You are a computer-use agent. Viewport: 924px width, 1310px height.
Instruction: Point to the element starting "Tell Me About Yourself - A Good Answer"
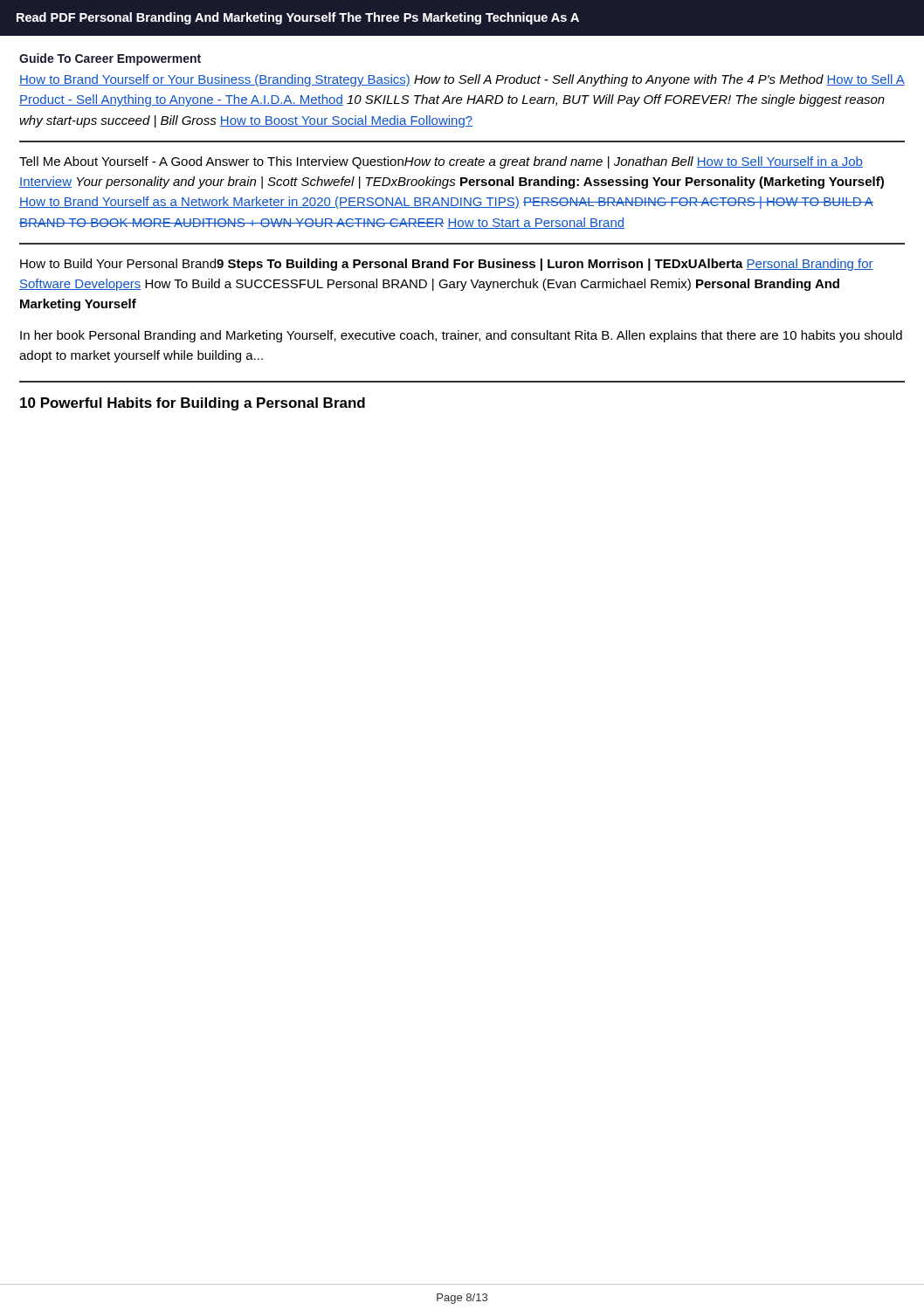point(452,191)
